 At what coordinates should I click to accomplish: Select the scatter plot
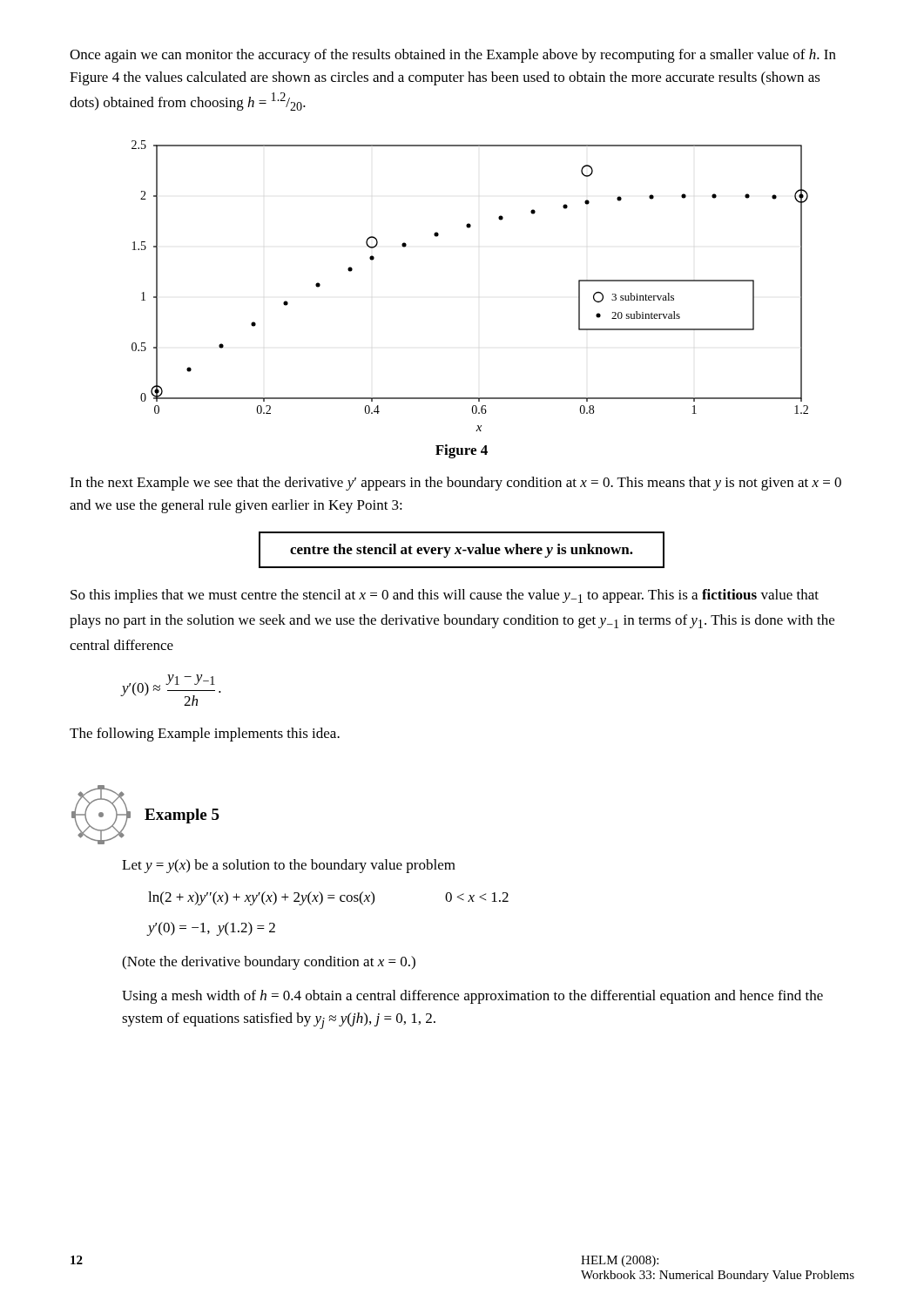(x=462, y=285)
